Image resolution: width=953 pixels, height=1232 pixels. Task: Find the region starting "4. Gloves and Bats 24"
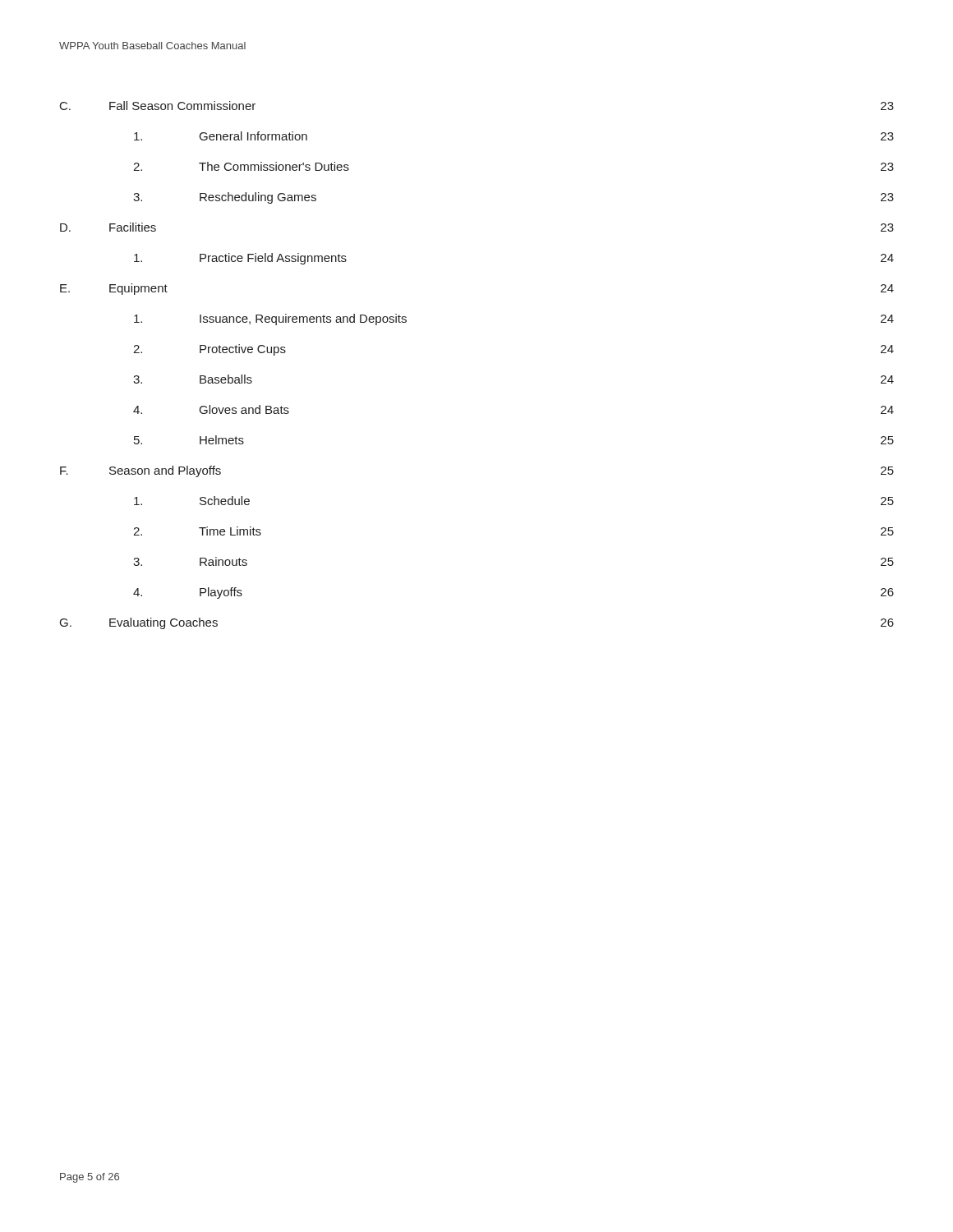coord(136,409)
